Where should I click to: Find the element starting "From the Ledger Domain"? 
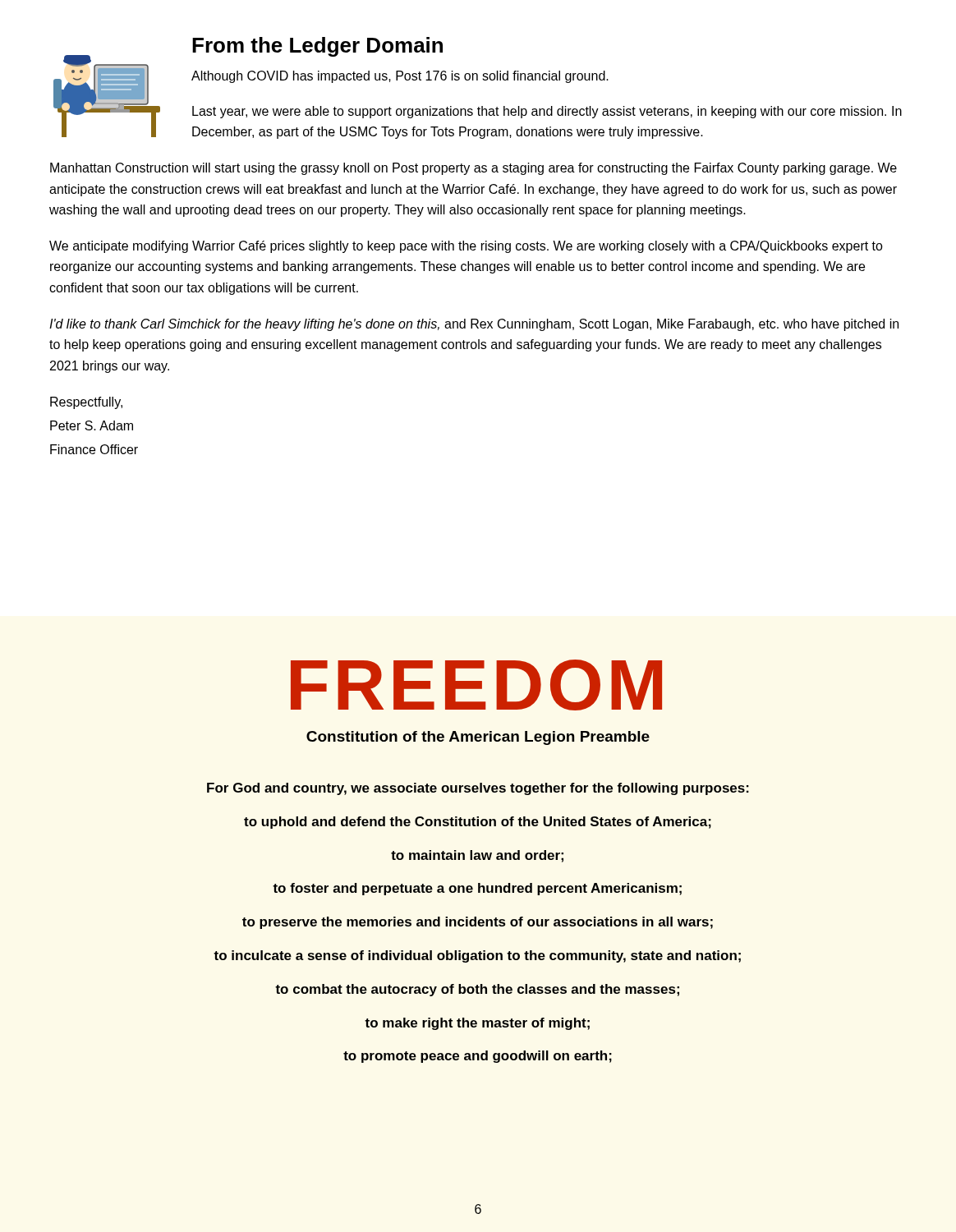(x=318, y=45)
